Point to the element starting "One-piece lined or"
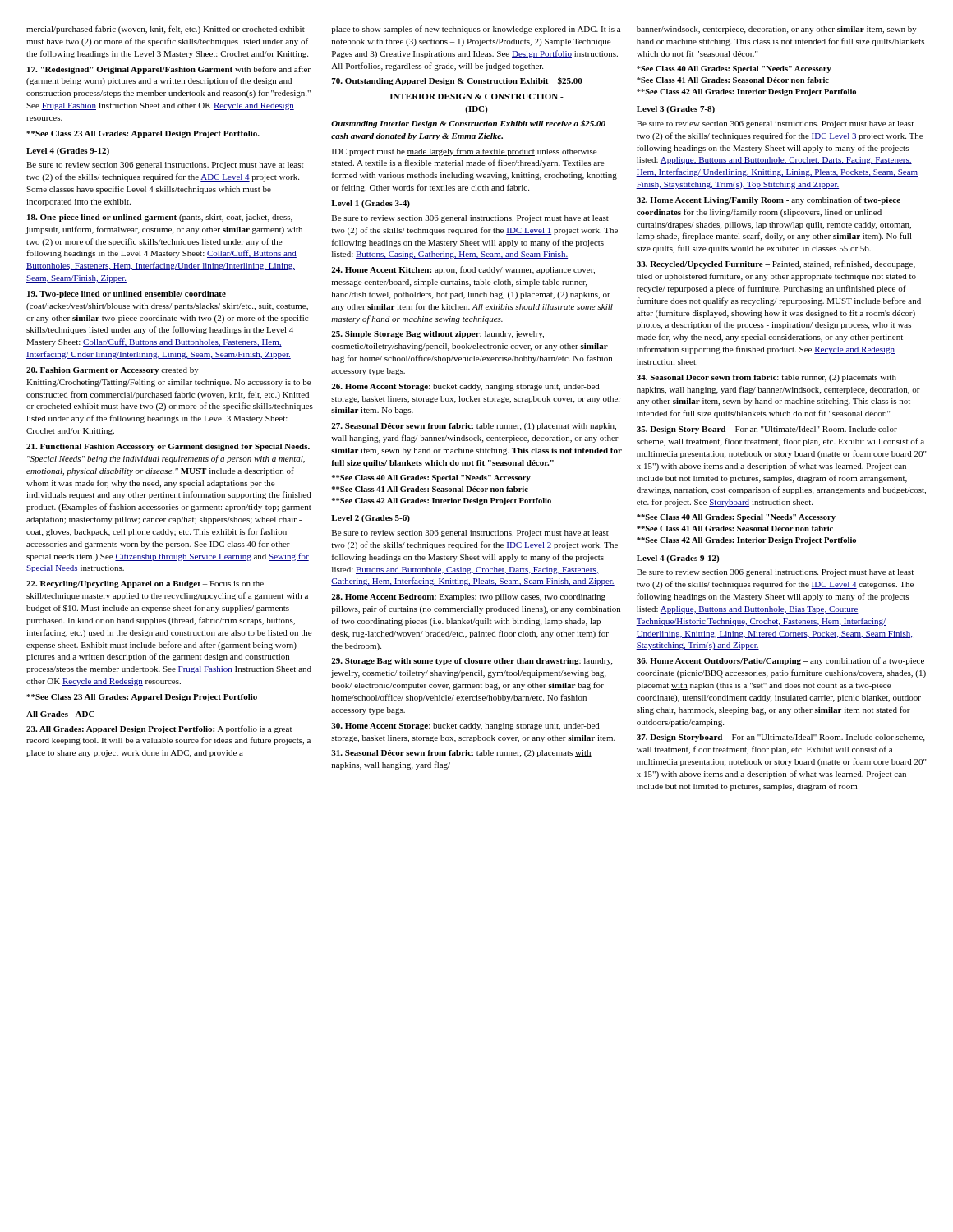 coord(165,247)
